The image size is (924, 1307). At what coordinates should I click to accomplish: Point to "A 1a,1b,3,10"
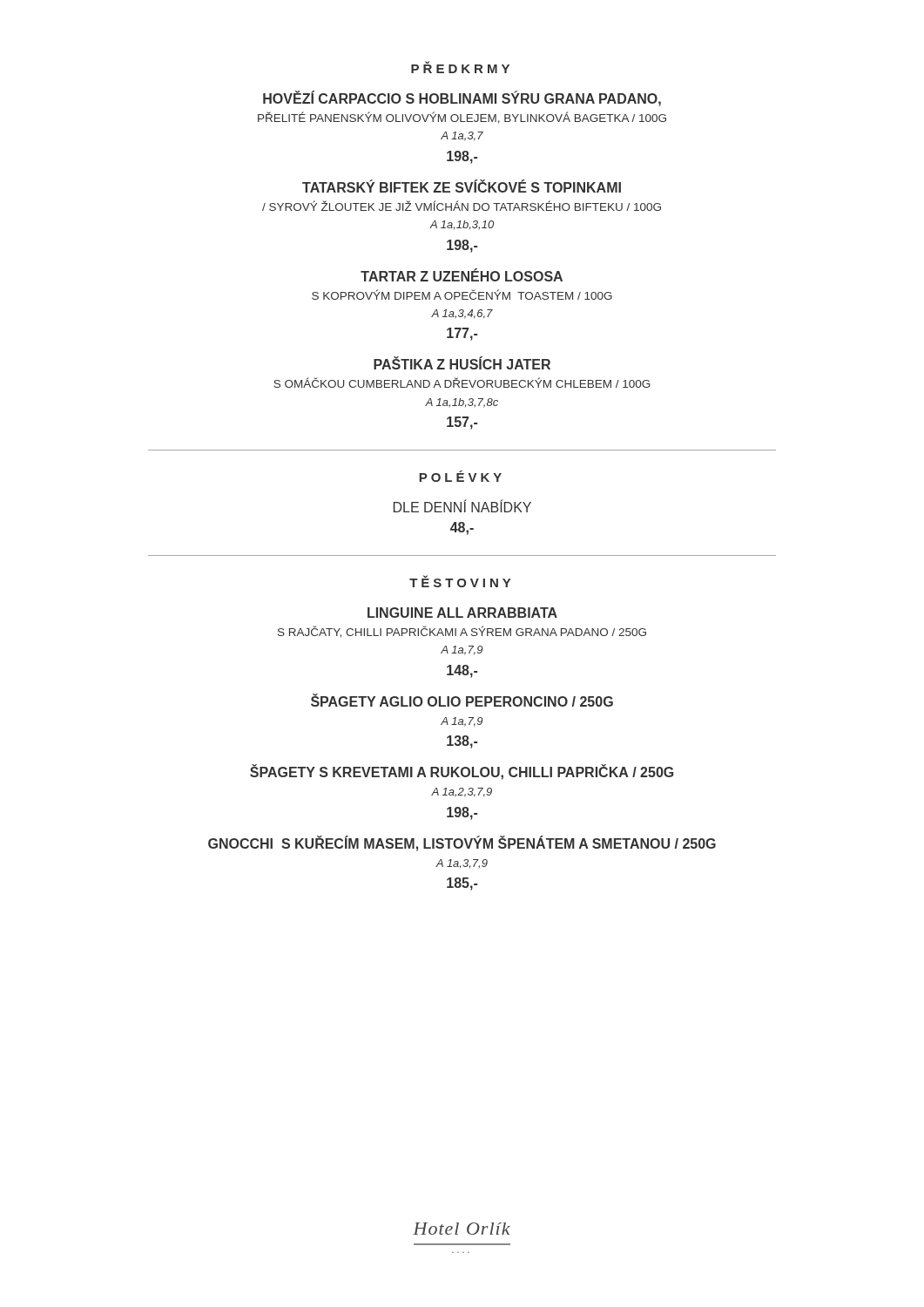coord(462,224)
